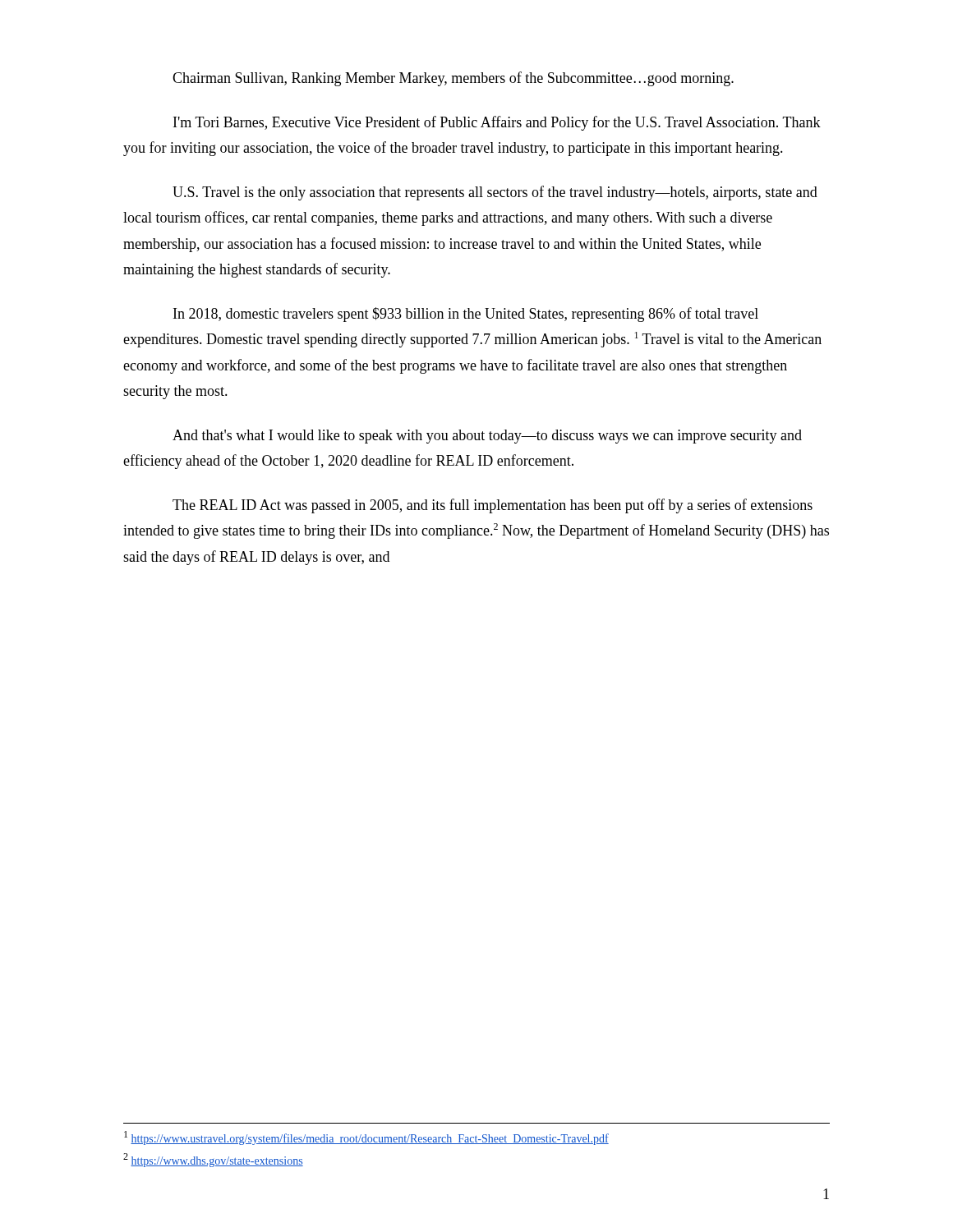
Task: Click on the footnote containing "1 https://www.ustravel.org/system/files/media_root/document/Research_Fact-Sheet_Domestic-Travel.pdf"
Action: [x=476, y=1139]
